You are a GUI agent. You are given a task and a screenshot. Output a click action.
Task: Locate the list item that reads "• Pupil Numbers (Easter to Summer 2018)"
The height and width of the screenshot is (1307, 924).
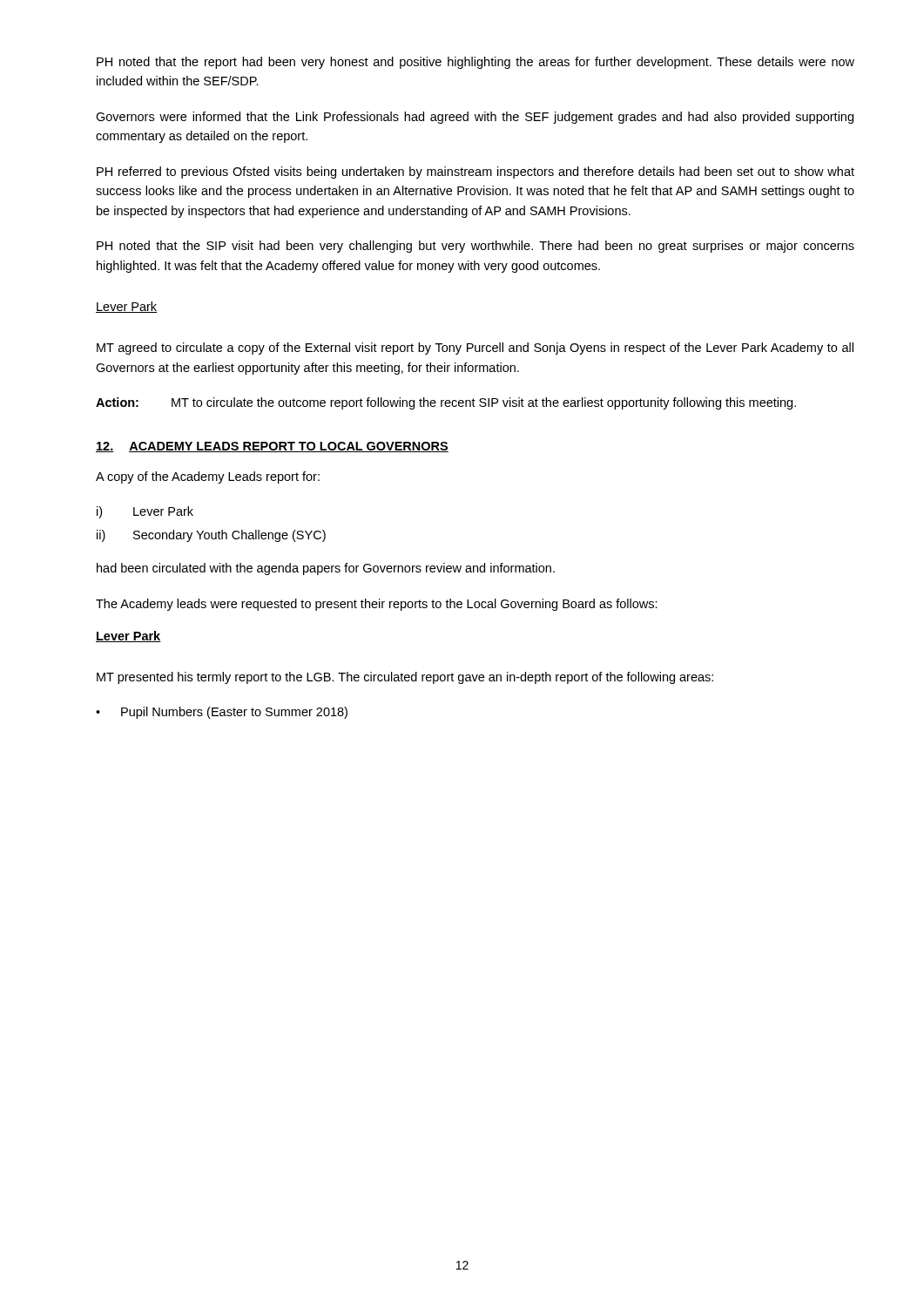222,712
